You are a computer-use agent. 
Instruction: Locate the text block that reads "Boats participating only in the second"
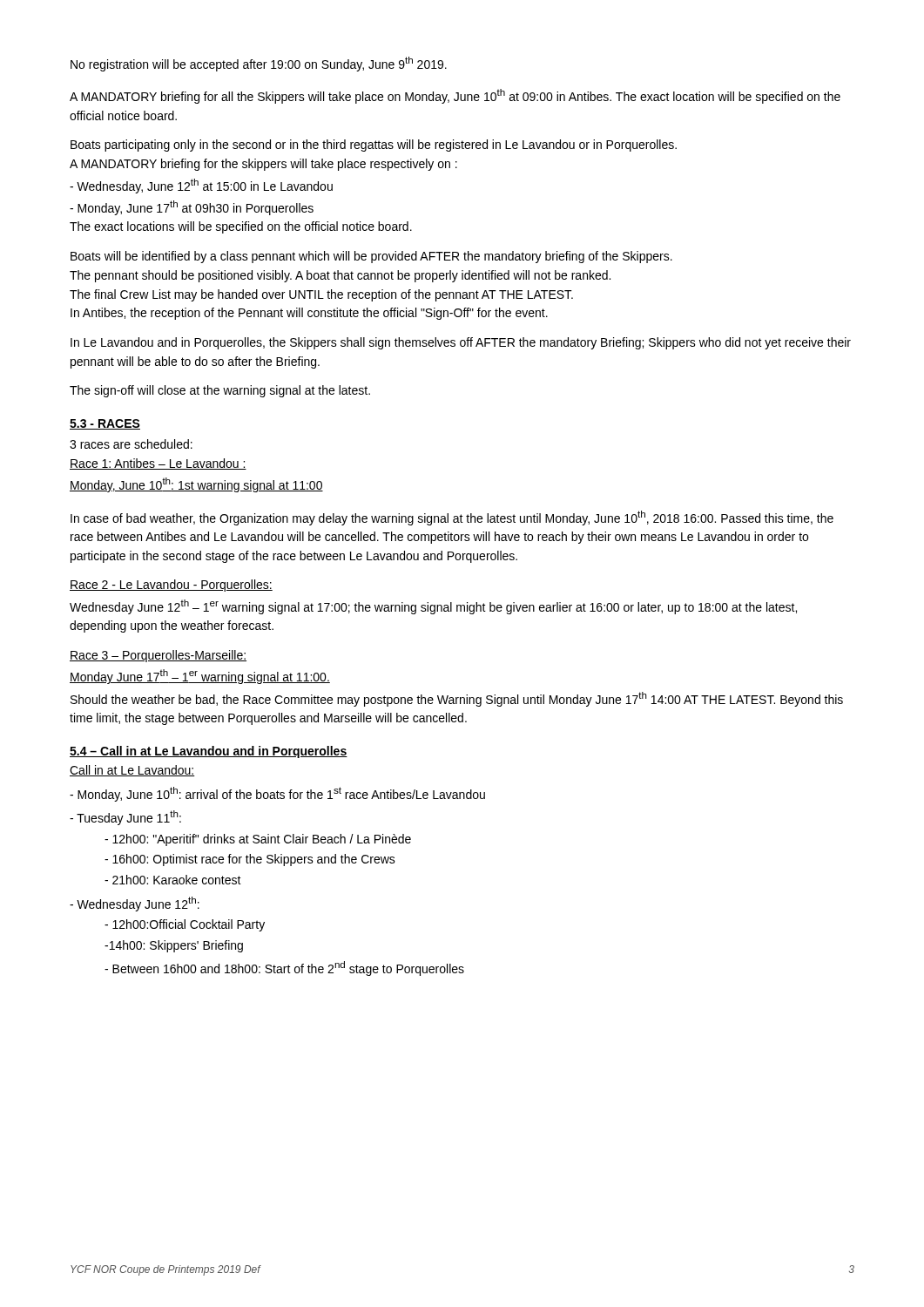point(374,146)
